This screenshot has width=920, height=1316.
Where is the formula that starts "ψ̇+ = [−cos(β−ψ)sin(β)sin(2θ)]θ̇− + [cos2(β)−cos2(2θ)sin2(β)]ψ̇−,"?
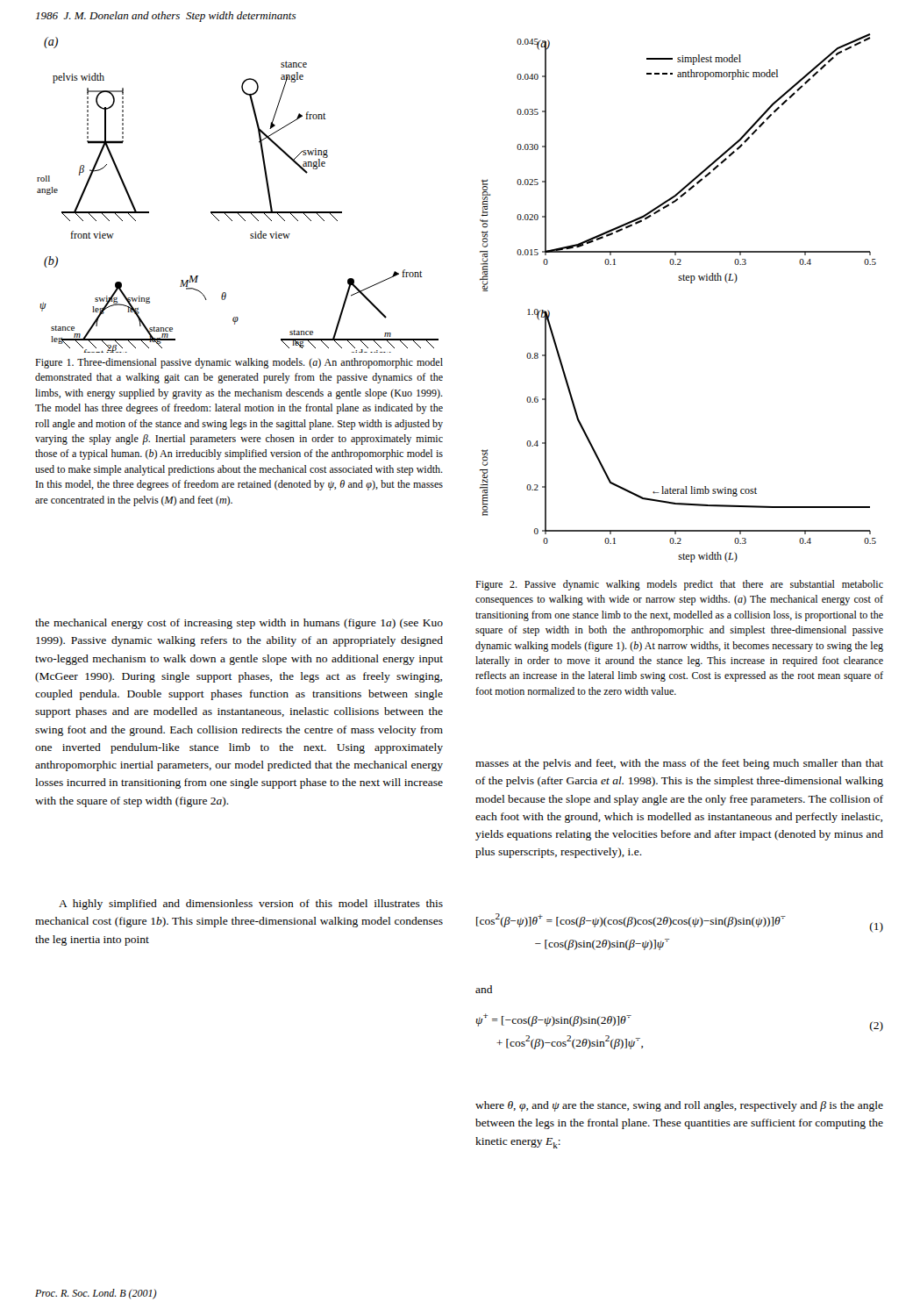click(x=571, y=1023)
